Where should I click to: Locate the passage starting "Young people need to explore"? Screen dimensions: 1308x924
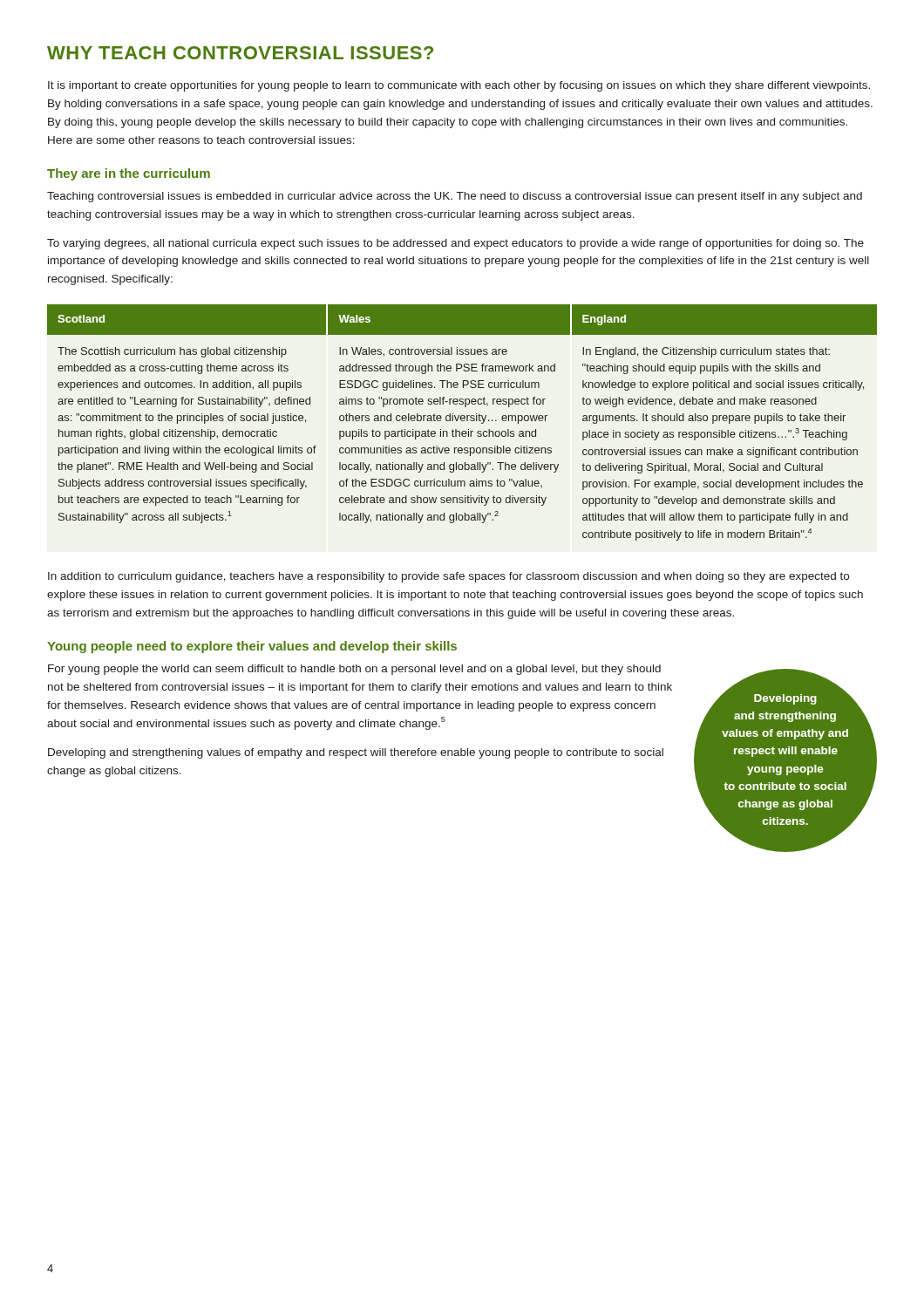tap(252, 645)
